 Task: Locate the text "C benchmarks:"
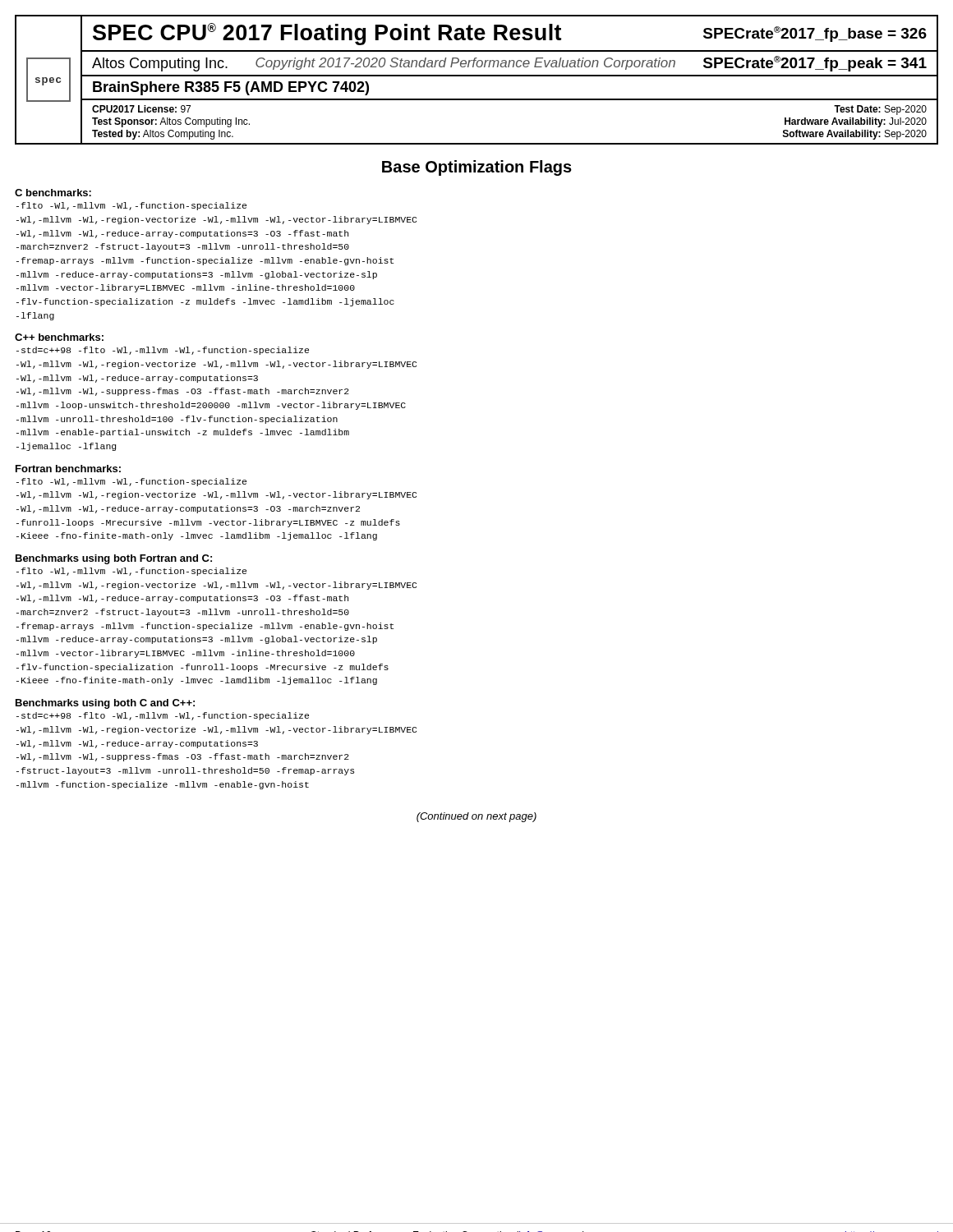(53, 193)
